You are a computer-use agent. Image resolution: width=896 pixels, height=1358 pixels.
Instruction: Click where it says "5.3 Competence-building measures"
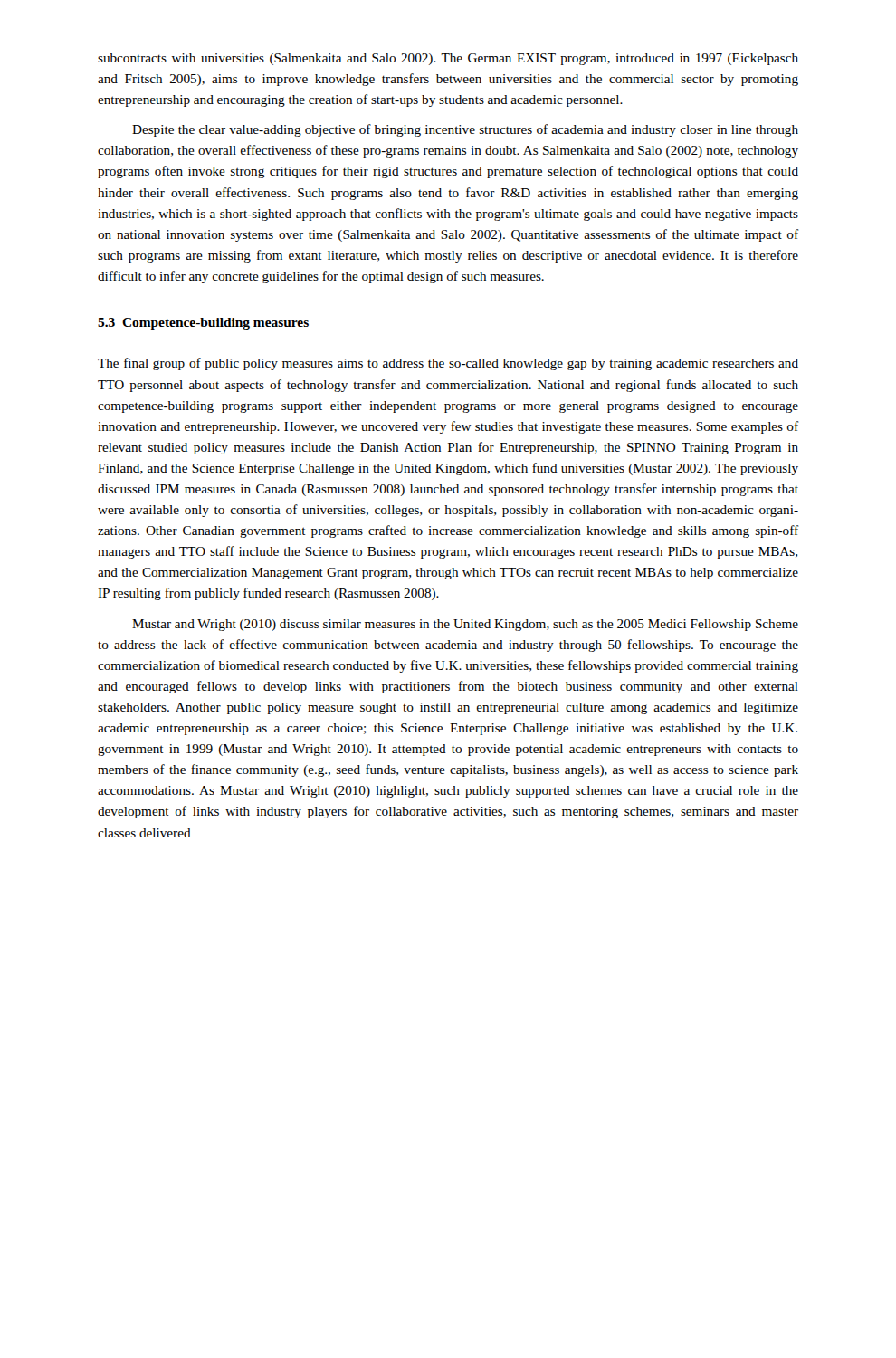coord(203,324)
